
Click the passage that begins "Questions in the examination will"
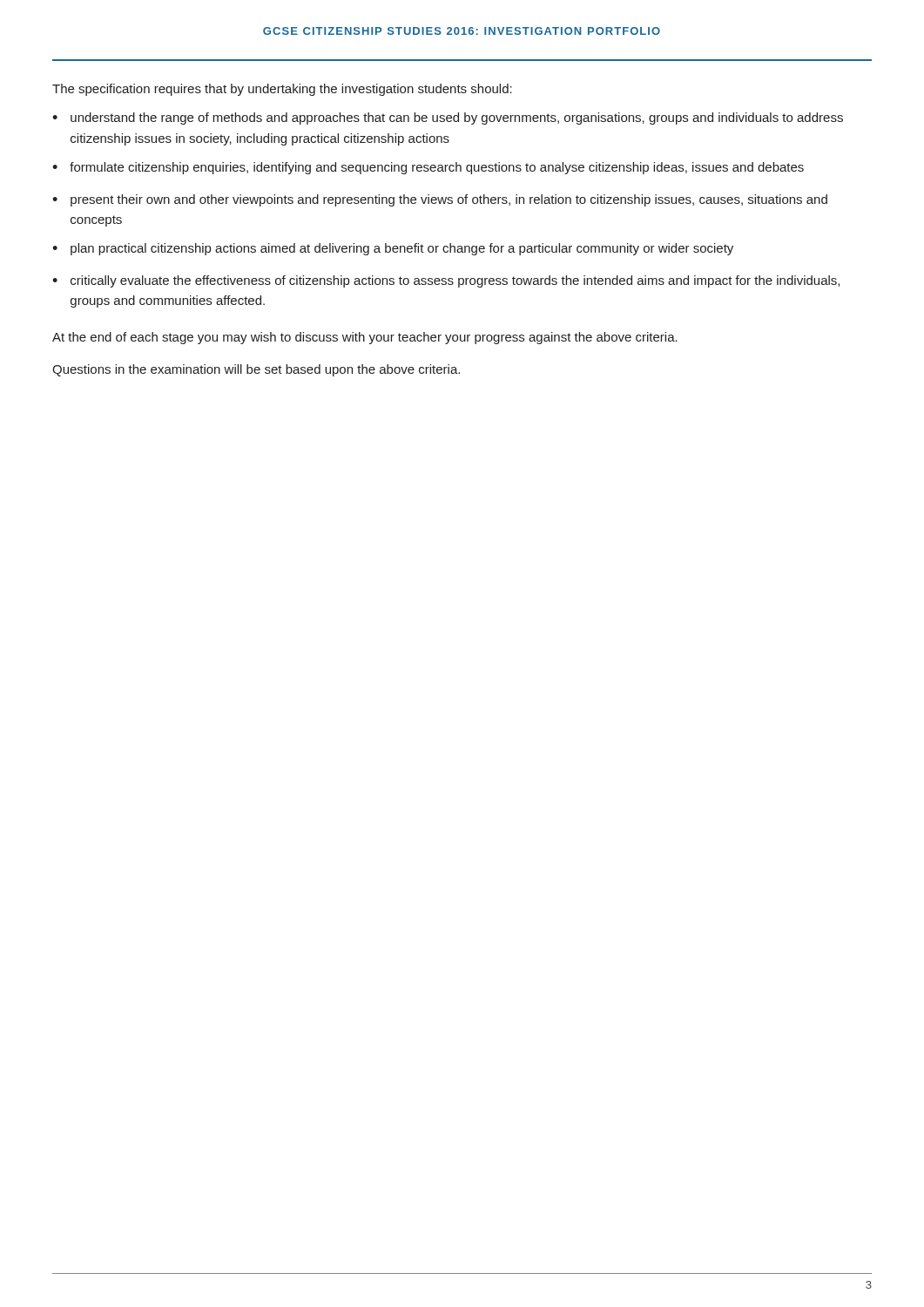[257, 369]
